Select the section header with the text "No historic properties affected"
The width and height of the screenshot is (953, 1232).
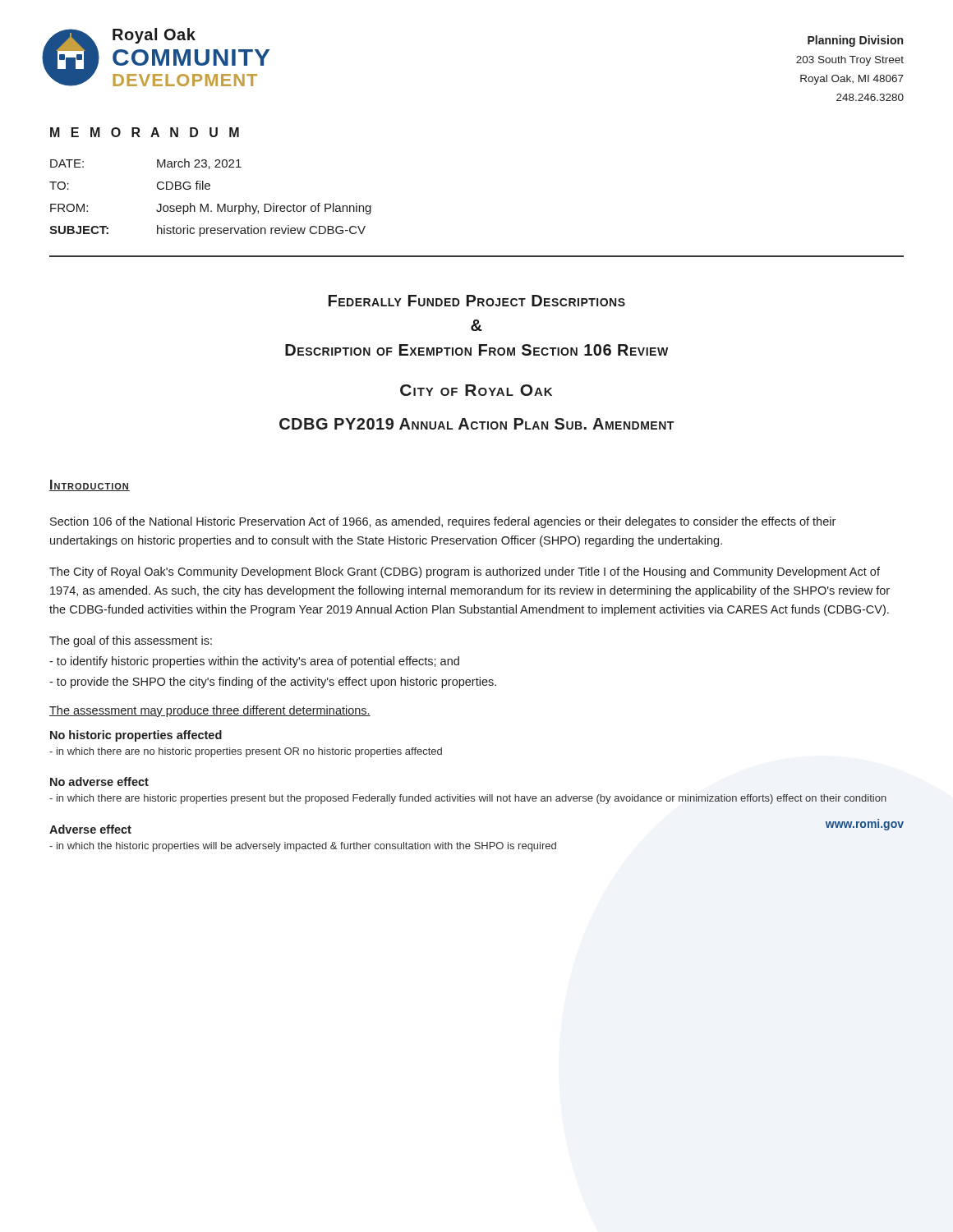(x=136, y=735)
